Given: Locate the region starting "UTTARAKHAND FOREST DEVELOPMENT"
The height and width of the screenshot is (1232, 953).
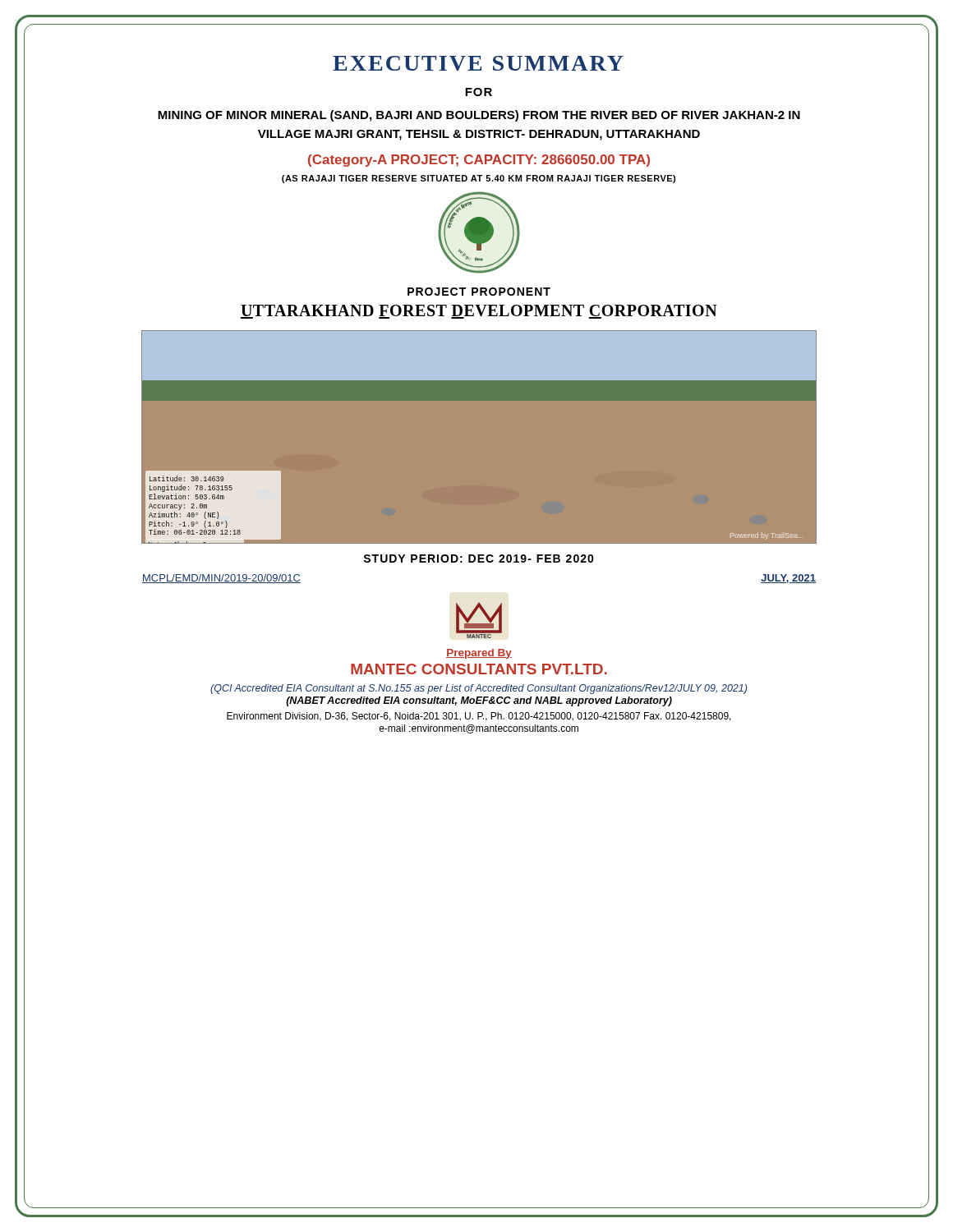Looking at the screenshot, I should coord(479,310).
